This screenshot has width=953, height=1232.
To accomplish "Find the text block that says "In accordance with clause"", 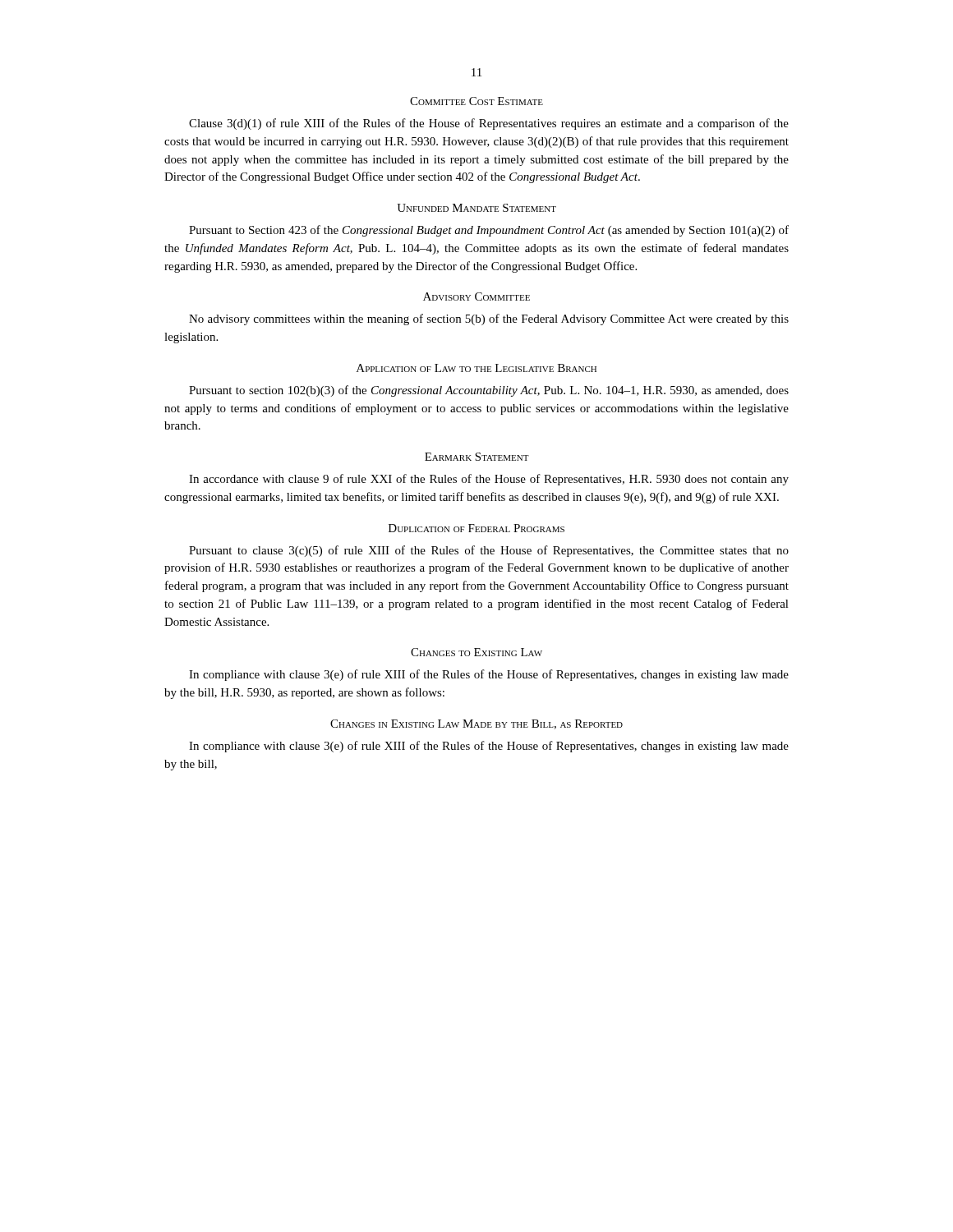I will [476, 488].
